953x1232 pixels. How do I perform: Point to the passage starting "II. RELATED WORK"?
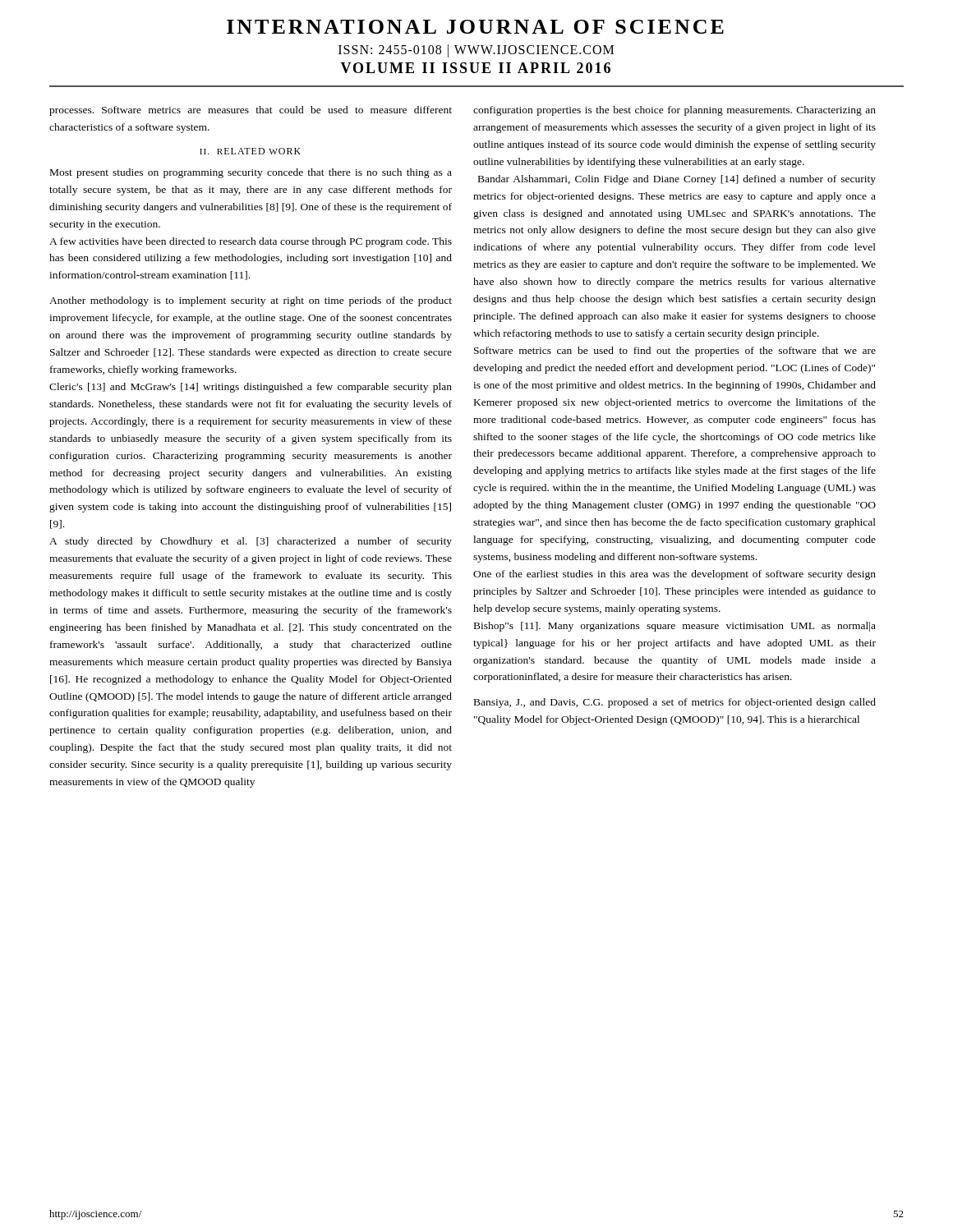tap(251, 151)
